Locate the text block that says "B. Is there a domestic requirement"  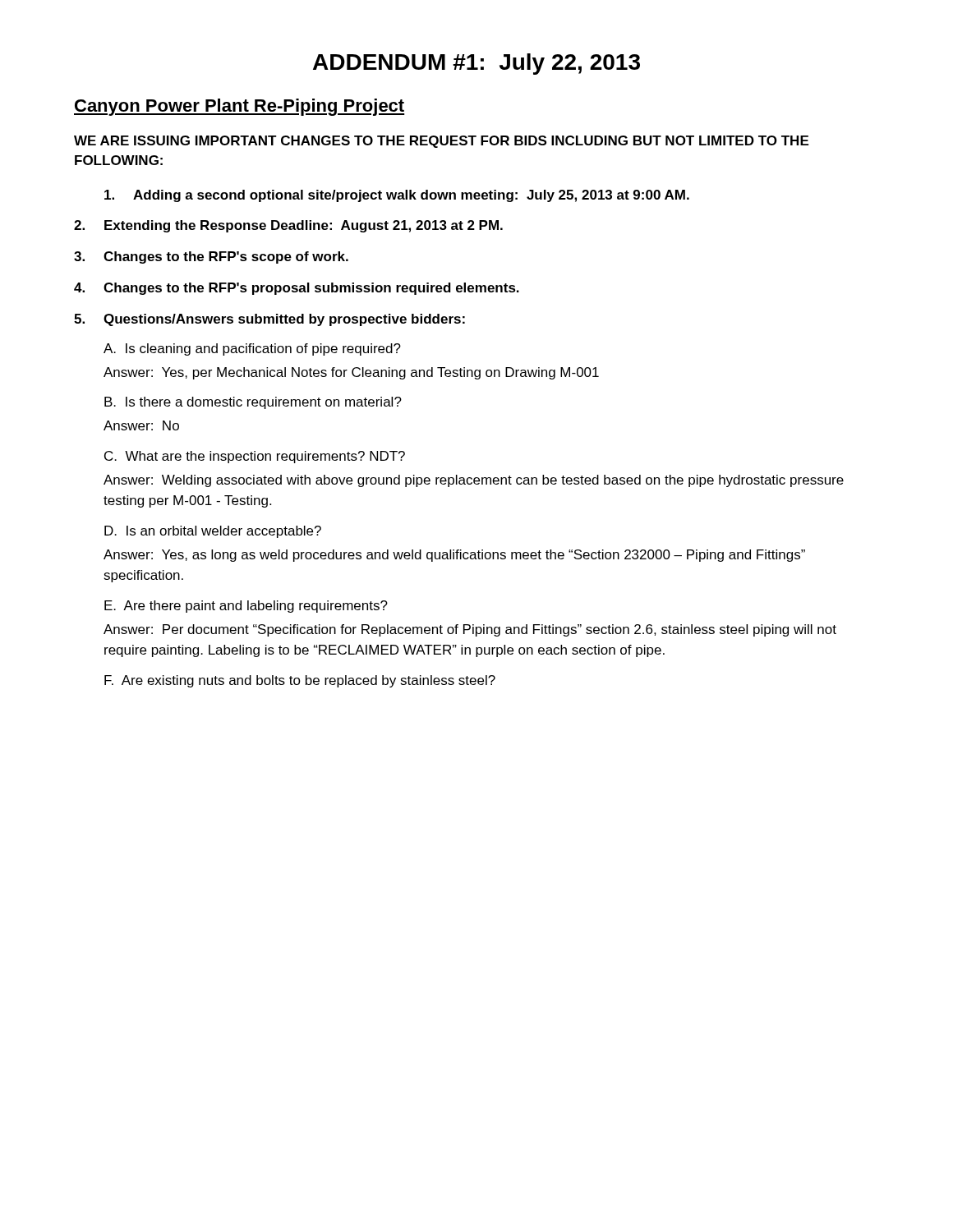(x=253, y=403)
